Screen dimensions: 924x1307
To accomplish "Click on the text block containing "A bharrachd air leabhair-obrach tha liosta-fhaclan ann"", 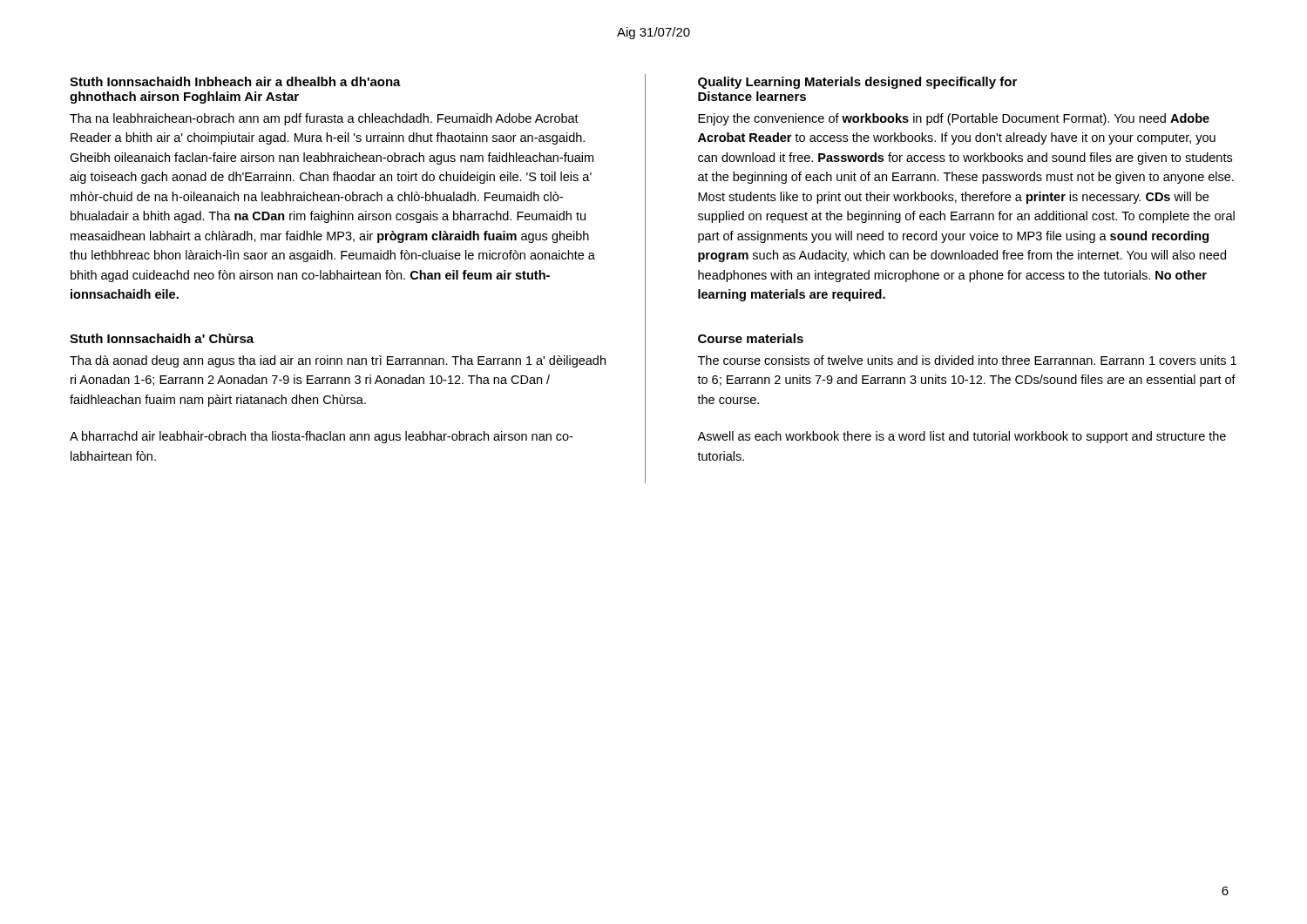I will [x=321, y=446].
